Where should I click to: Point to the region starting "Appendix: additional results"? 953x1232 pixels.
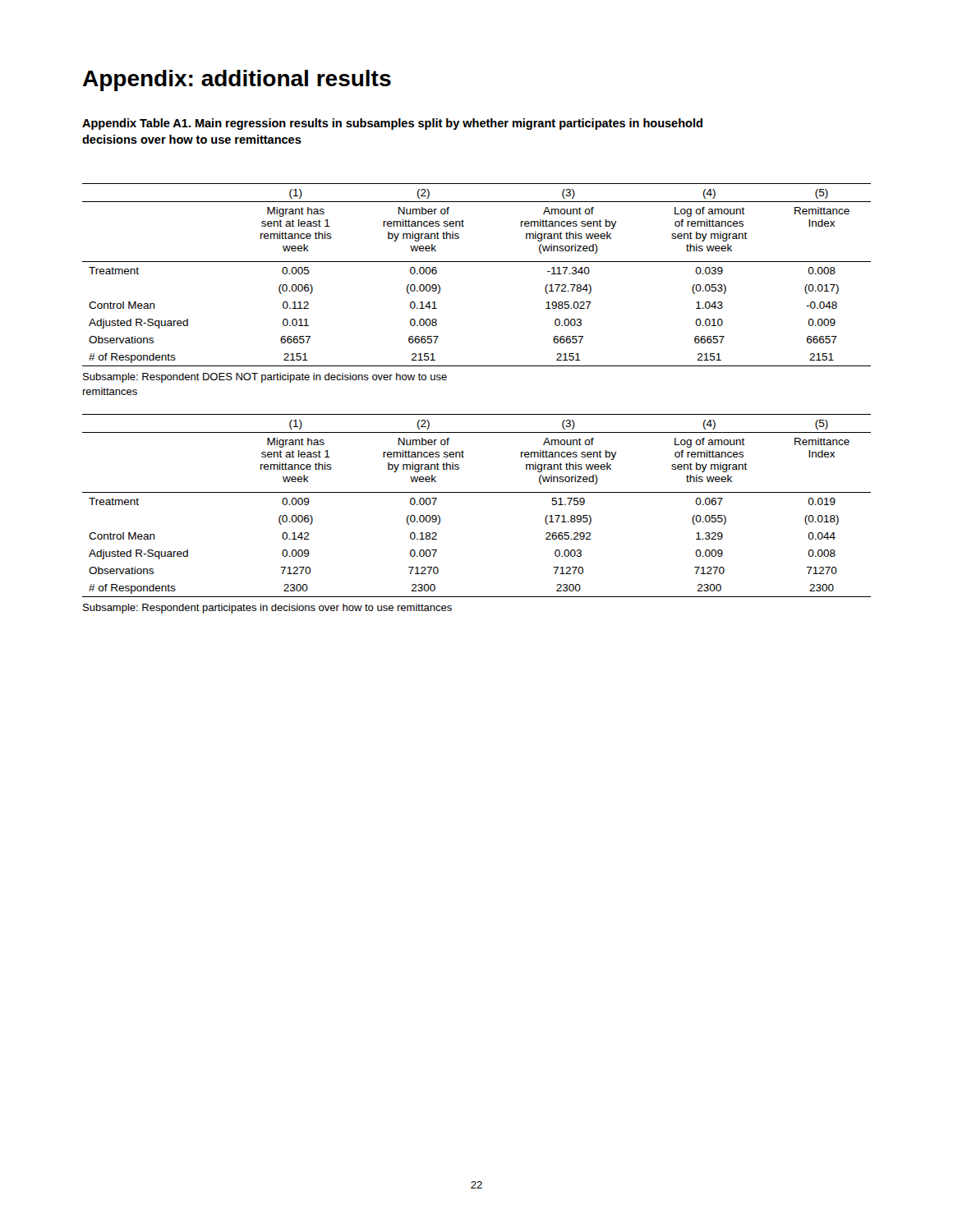(237, 79)
